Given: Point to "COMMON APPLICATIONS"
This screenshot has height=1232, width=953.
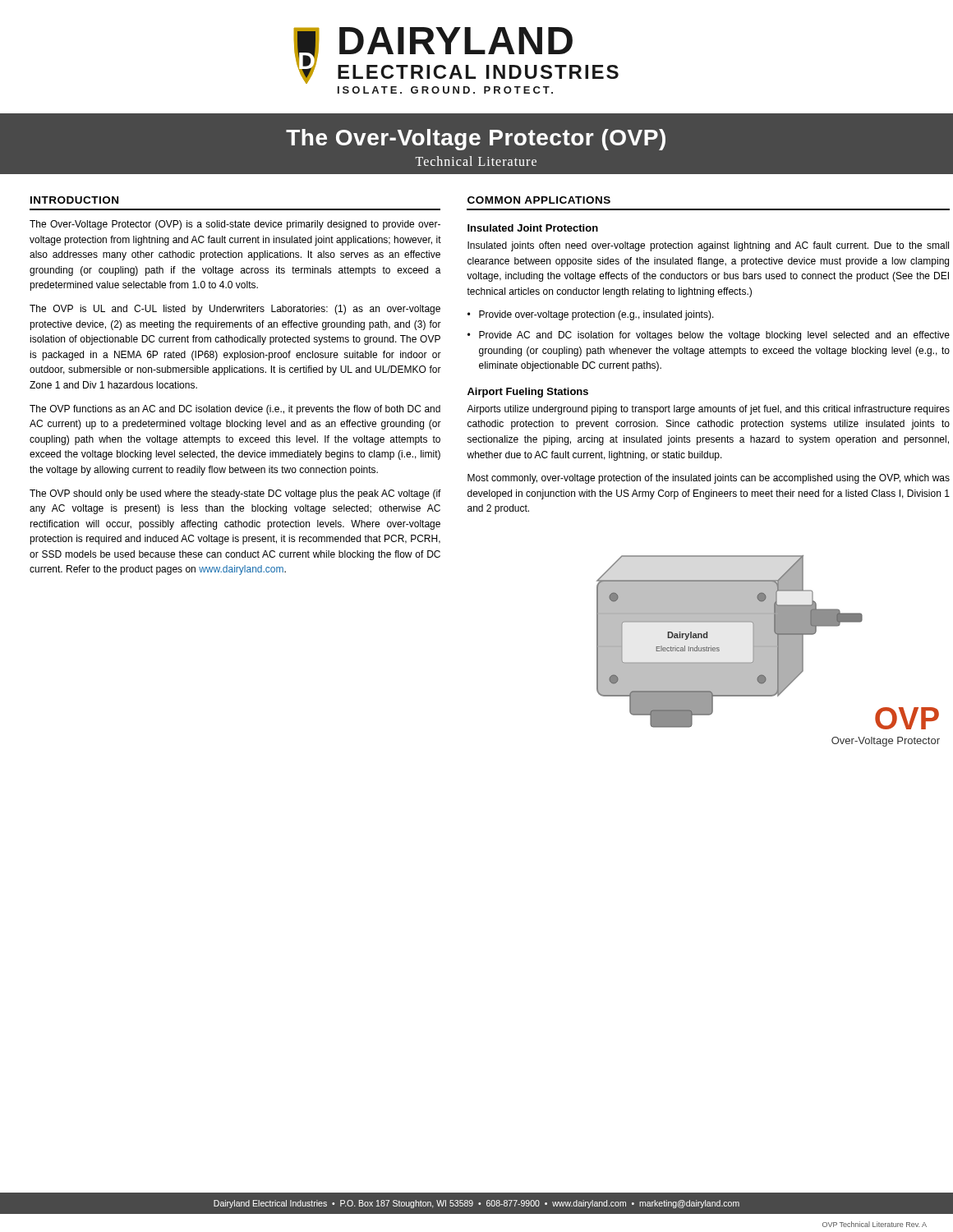Looking at the screenshot, I should [x=539, y=200].
